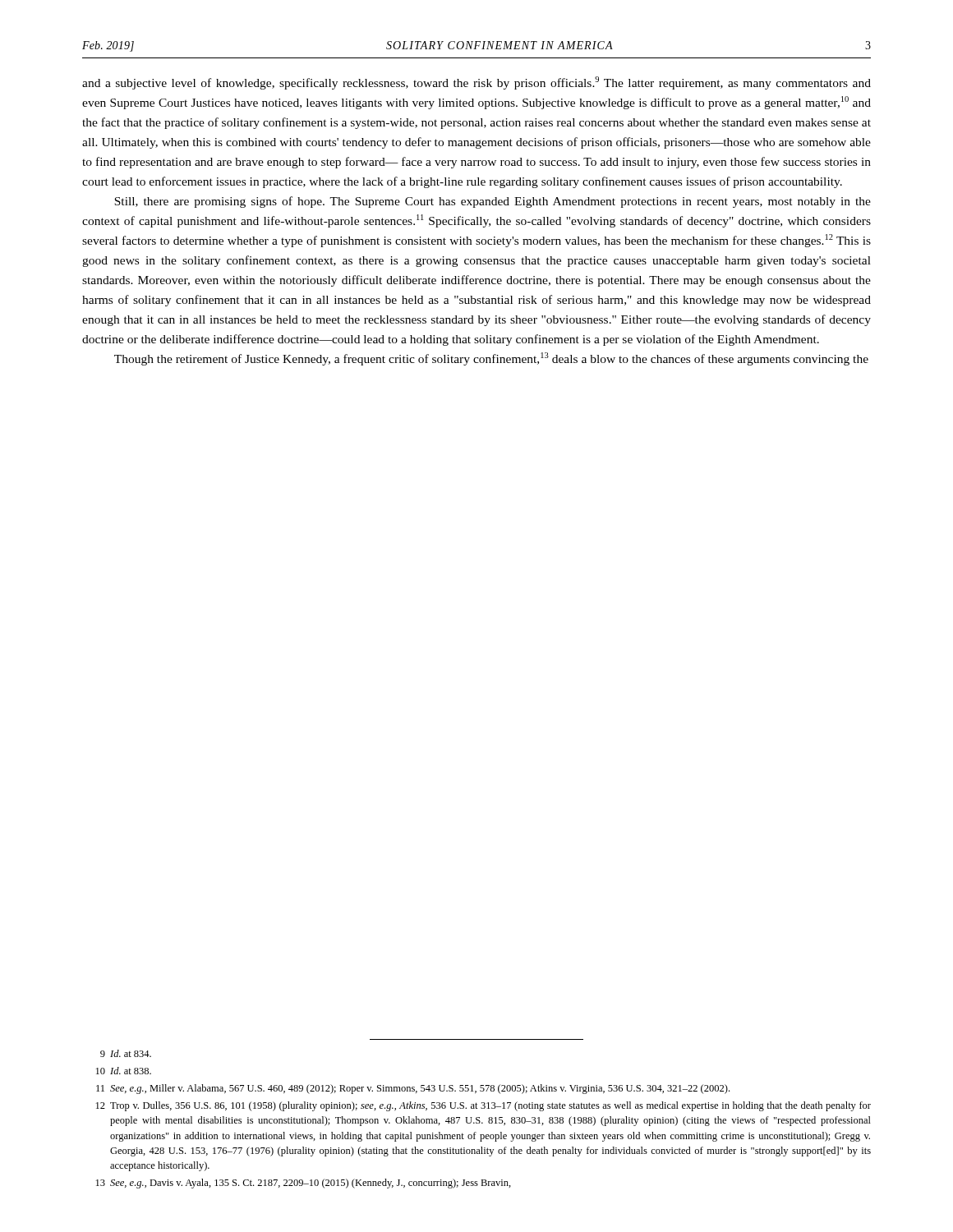Point to "9 Id. at 834."

126,1053
